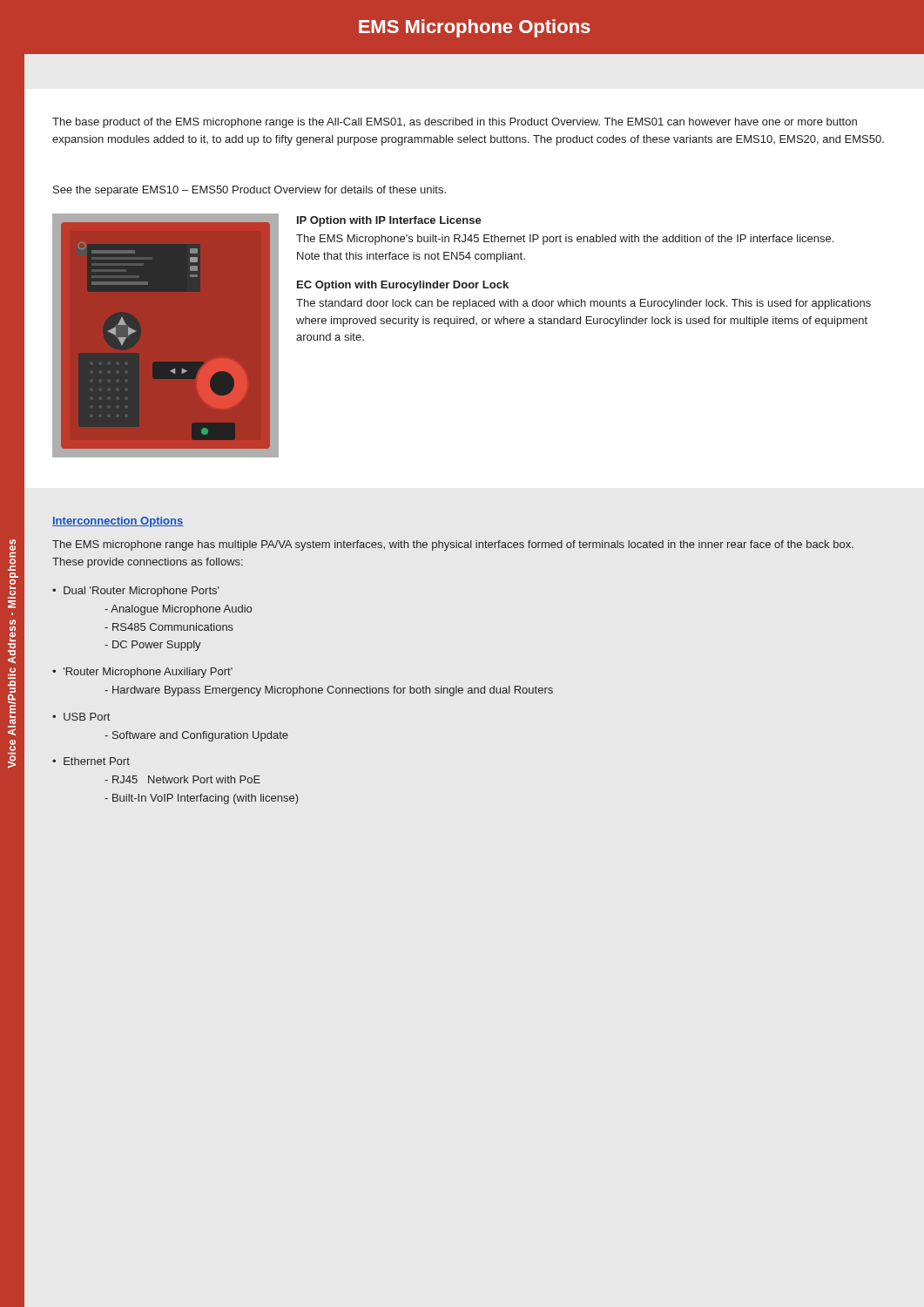Locate the section header that reads "Interconnection Options"

coord(118,521)
